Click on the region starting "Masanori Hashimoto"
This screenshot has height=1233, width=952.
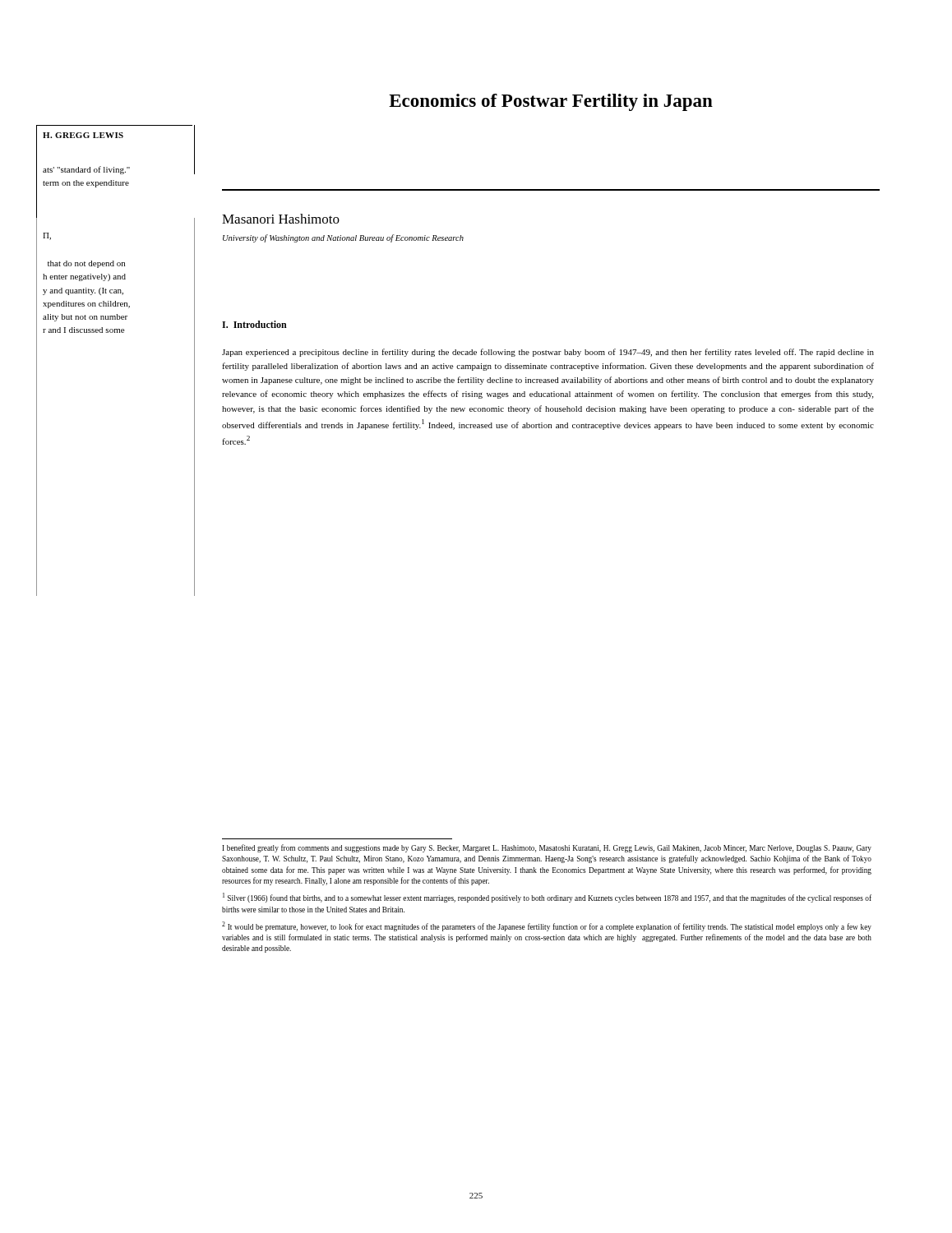click(x=281, y=219)
